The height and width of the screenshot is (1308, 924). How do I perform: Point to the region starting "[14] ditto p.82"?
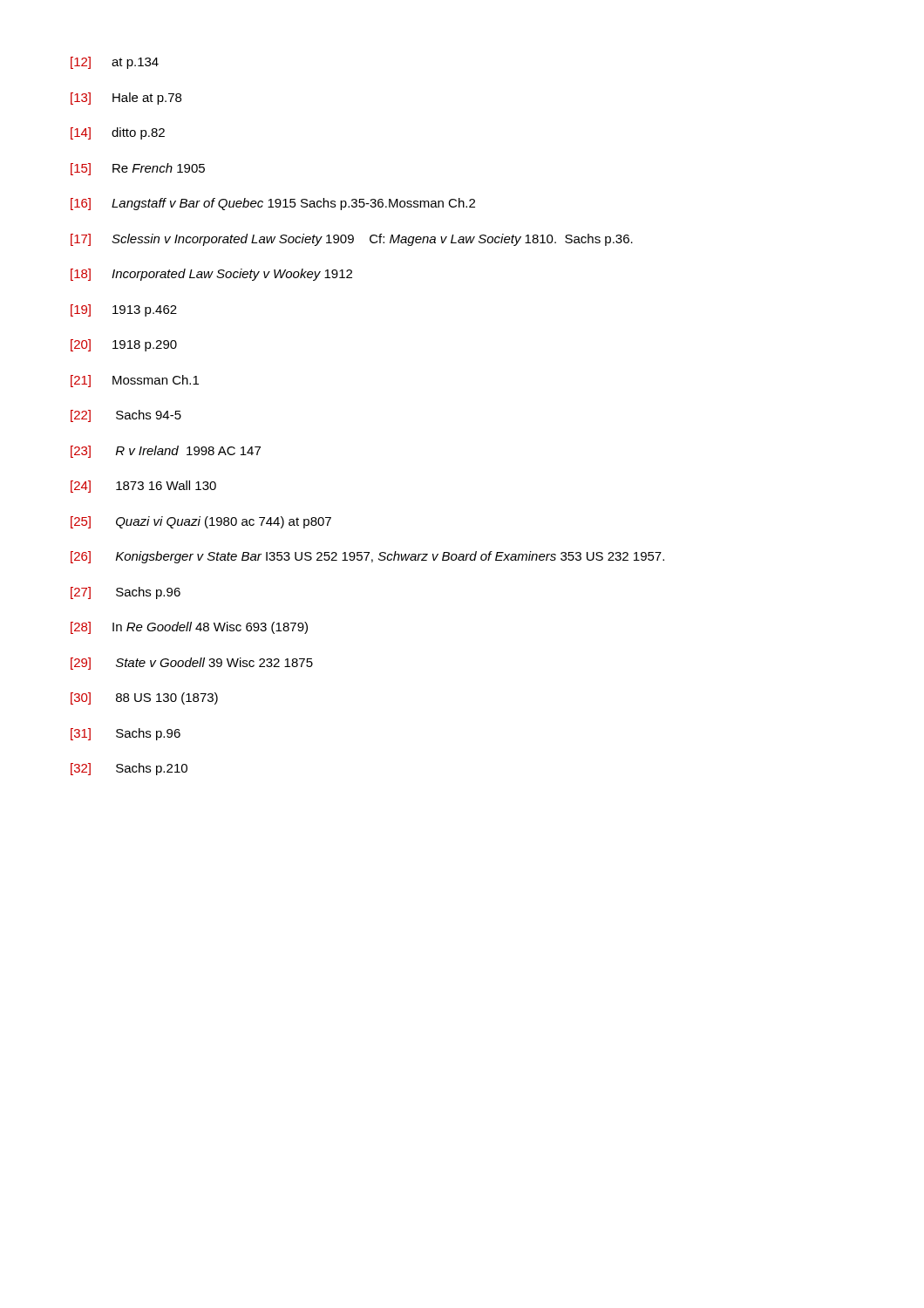pos(118,133)
